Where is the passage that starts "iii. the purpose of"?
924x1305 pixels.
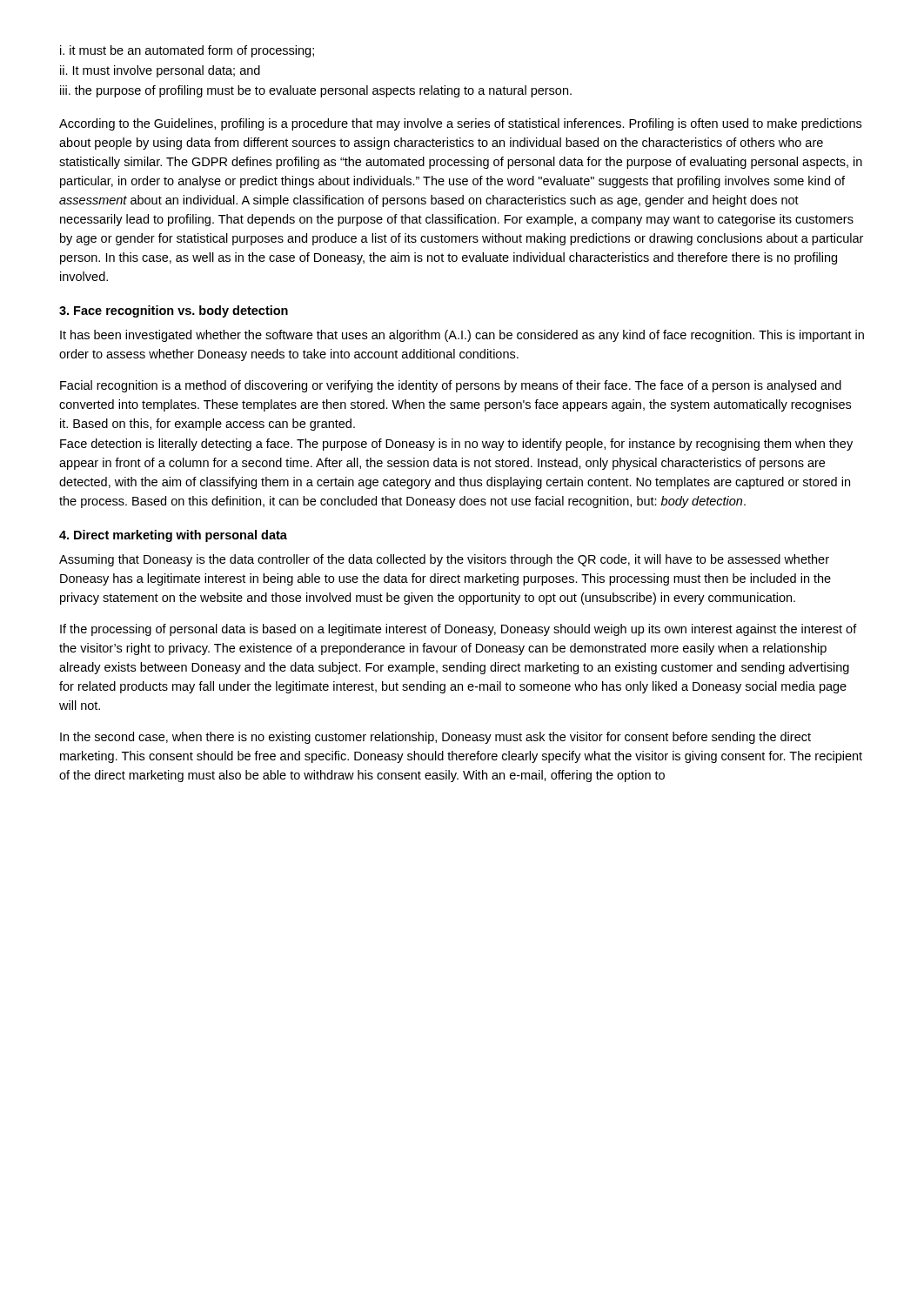tap(316, 91)
